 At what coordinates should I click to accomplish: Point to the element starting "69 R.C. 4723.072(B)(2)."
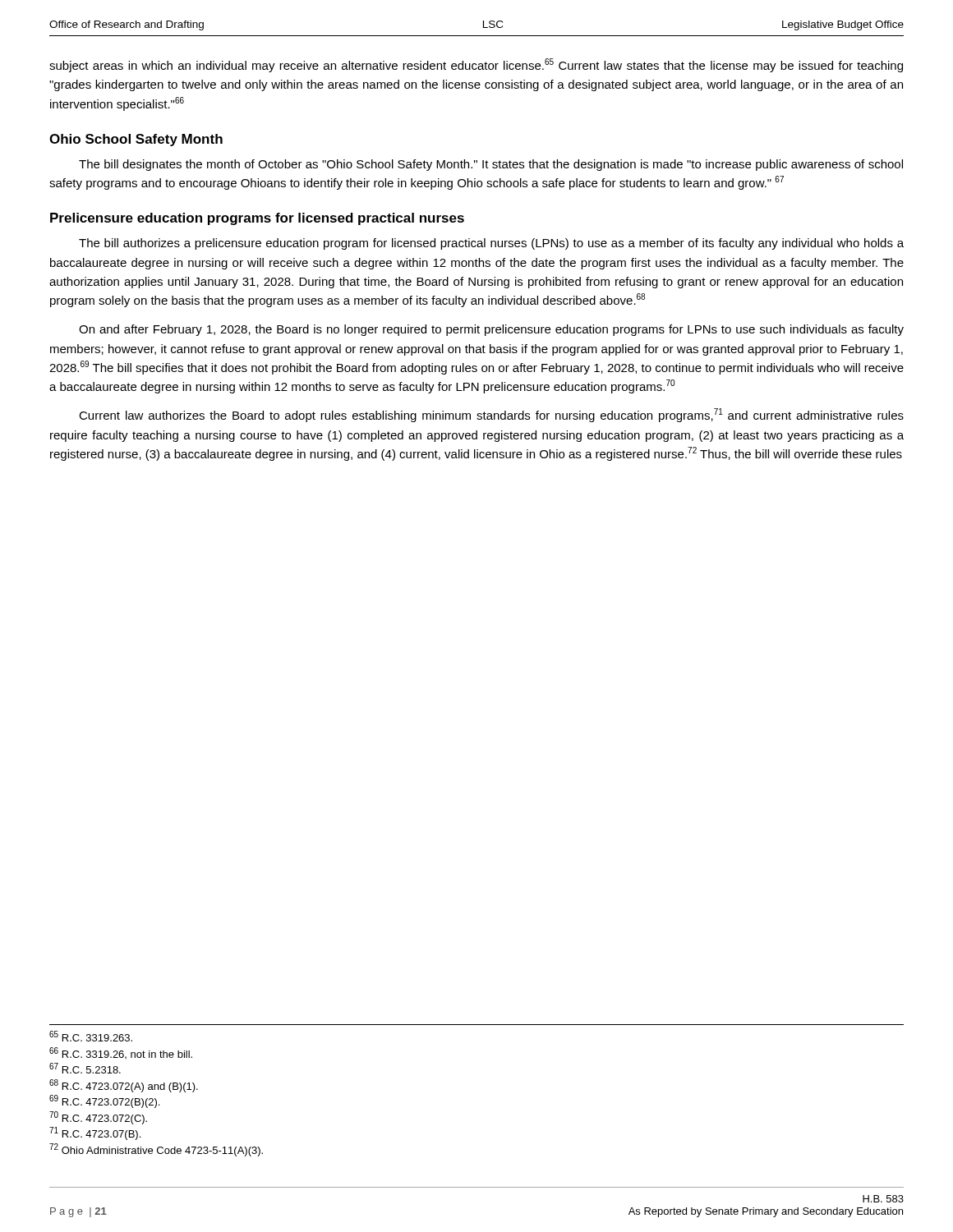tap(105, 1101)
